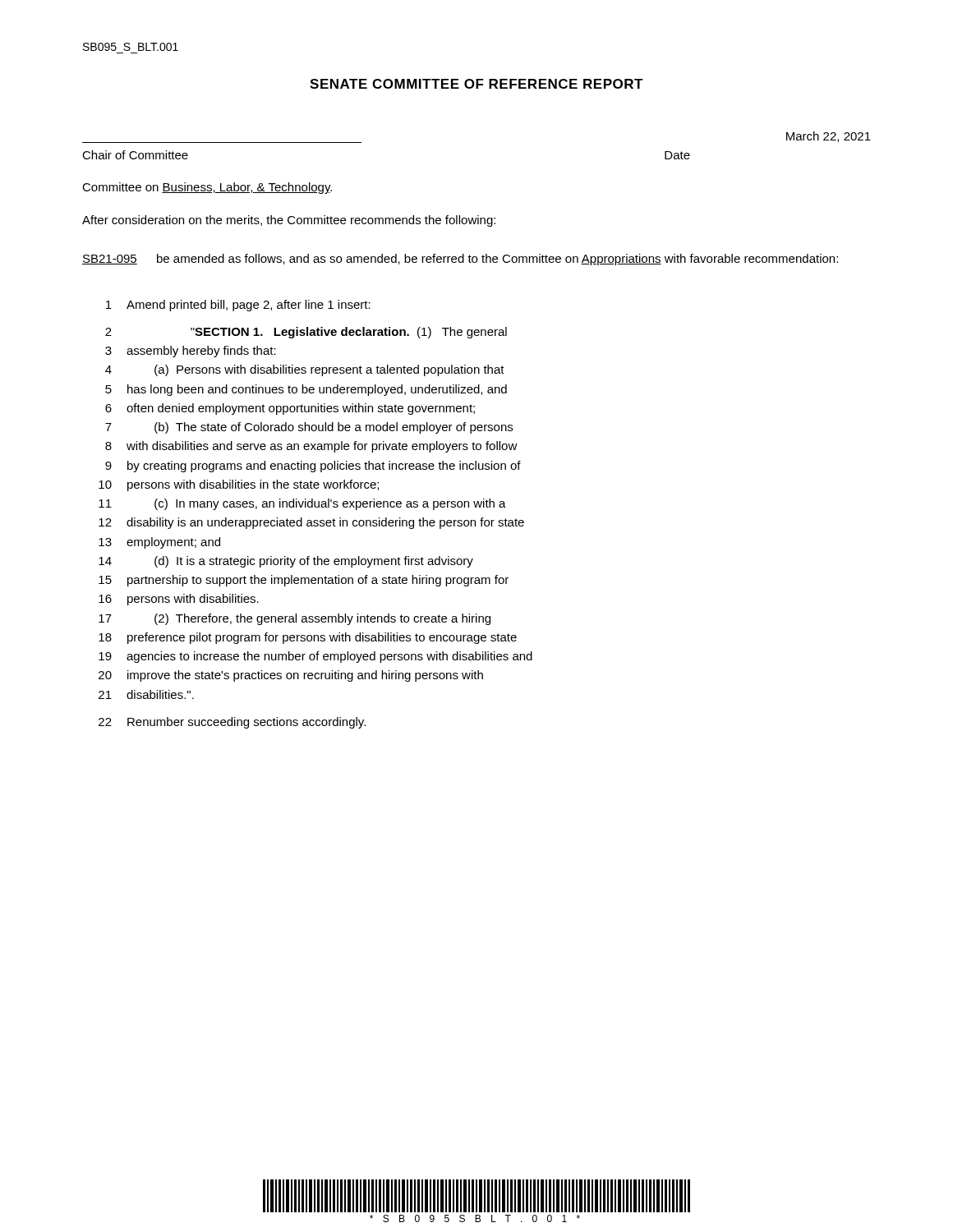Point to the text block starting "2 "SECTION 1. Legislative declaration. (1) The general"

point(476,331)
